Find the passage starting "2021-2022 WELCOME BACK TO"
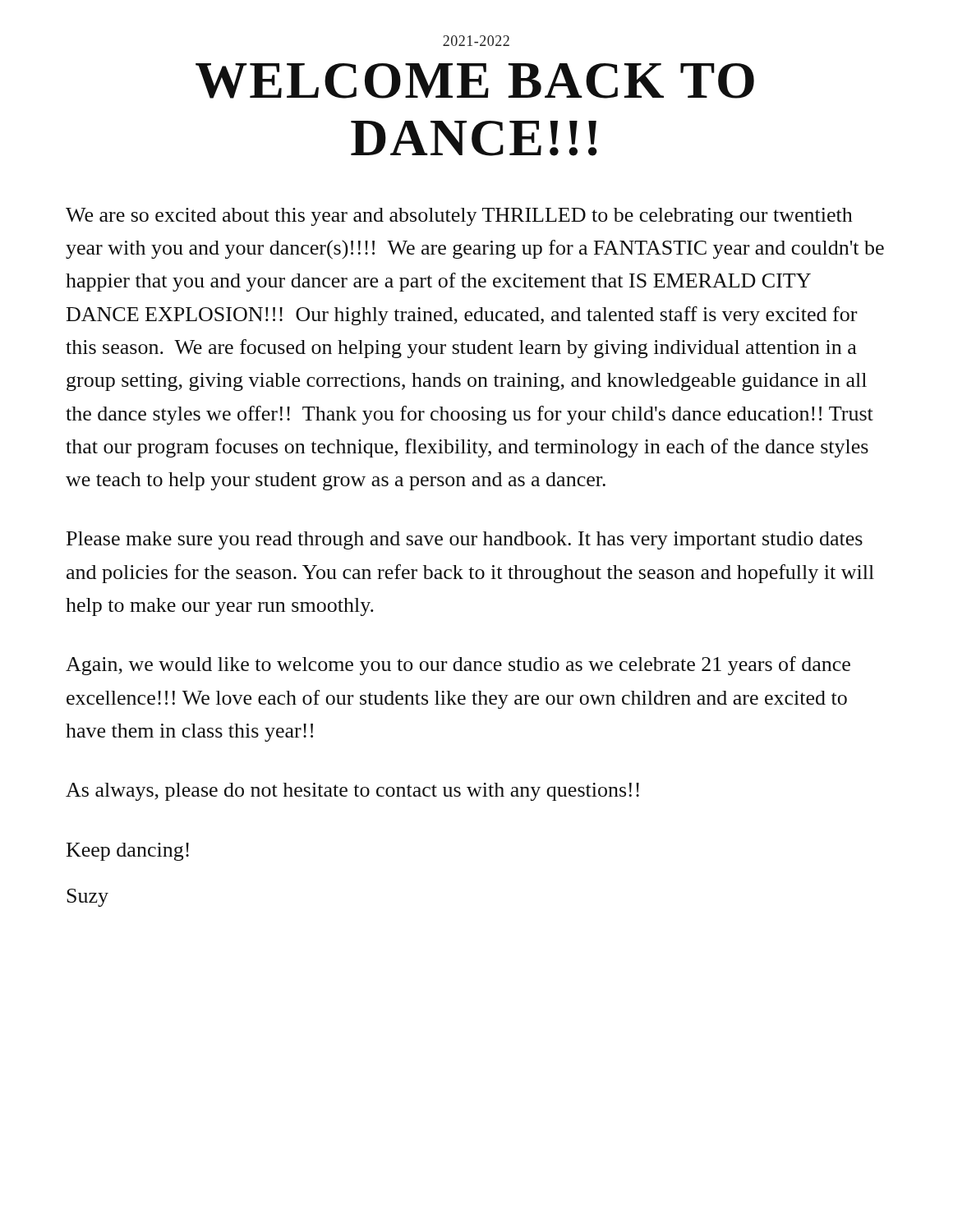 [x=476, y=100]
